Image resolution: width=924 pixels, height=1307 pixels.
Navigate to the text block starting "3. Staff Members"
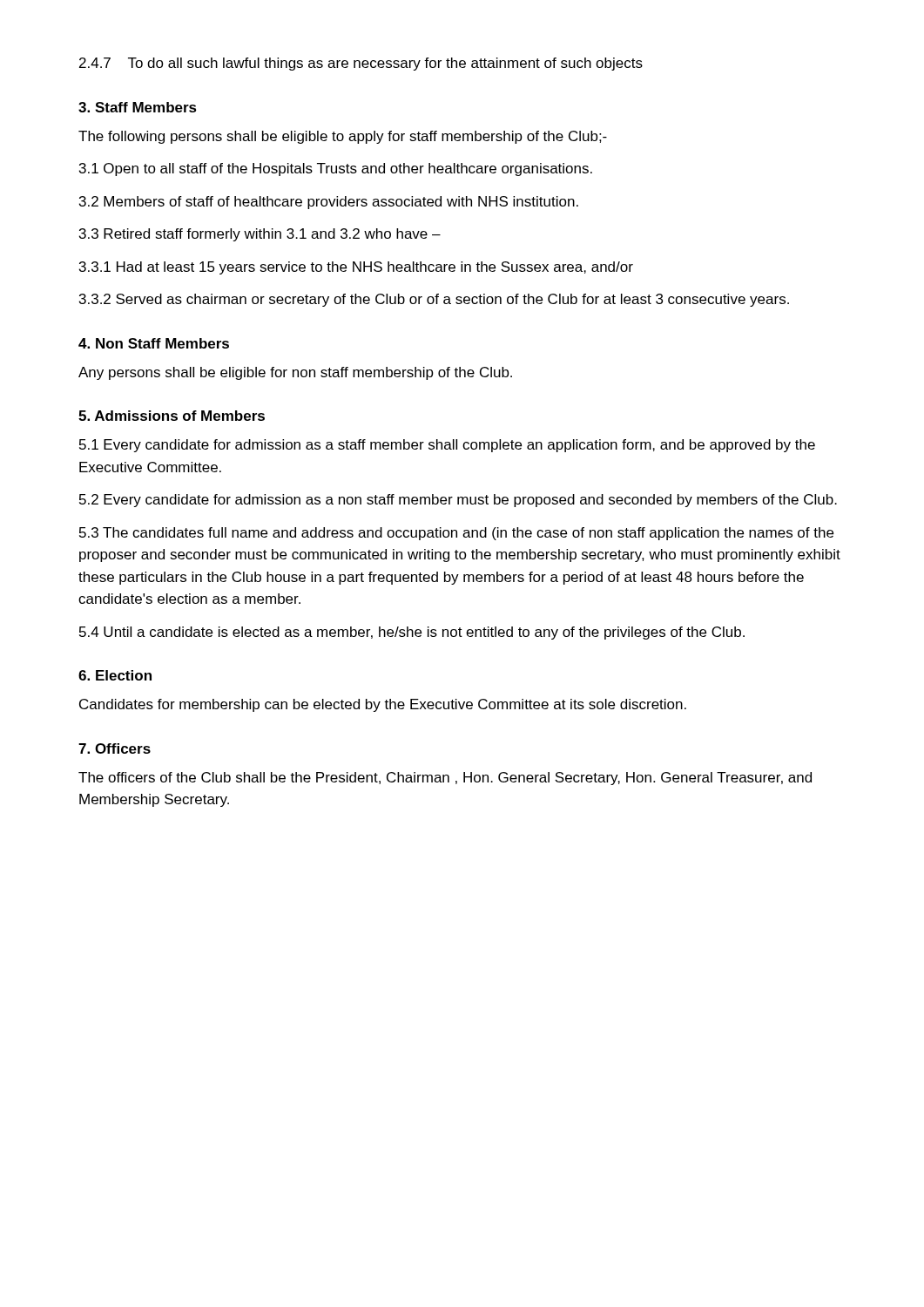[x=138, y=107]
